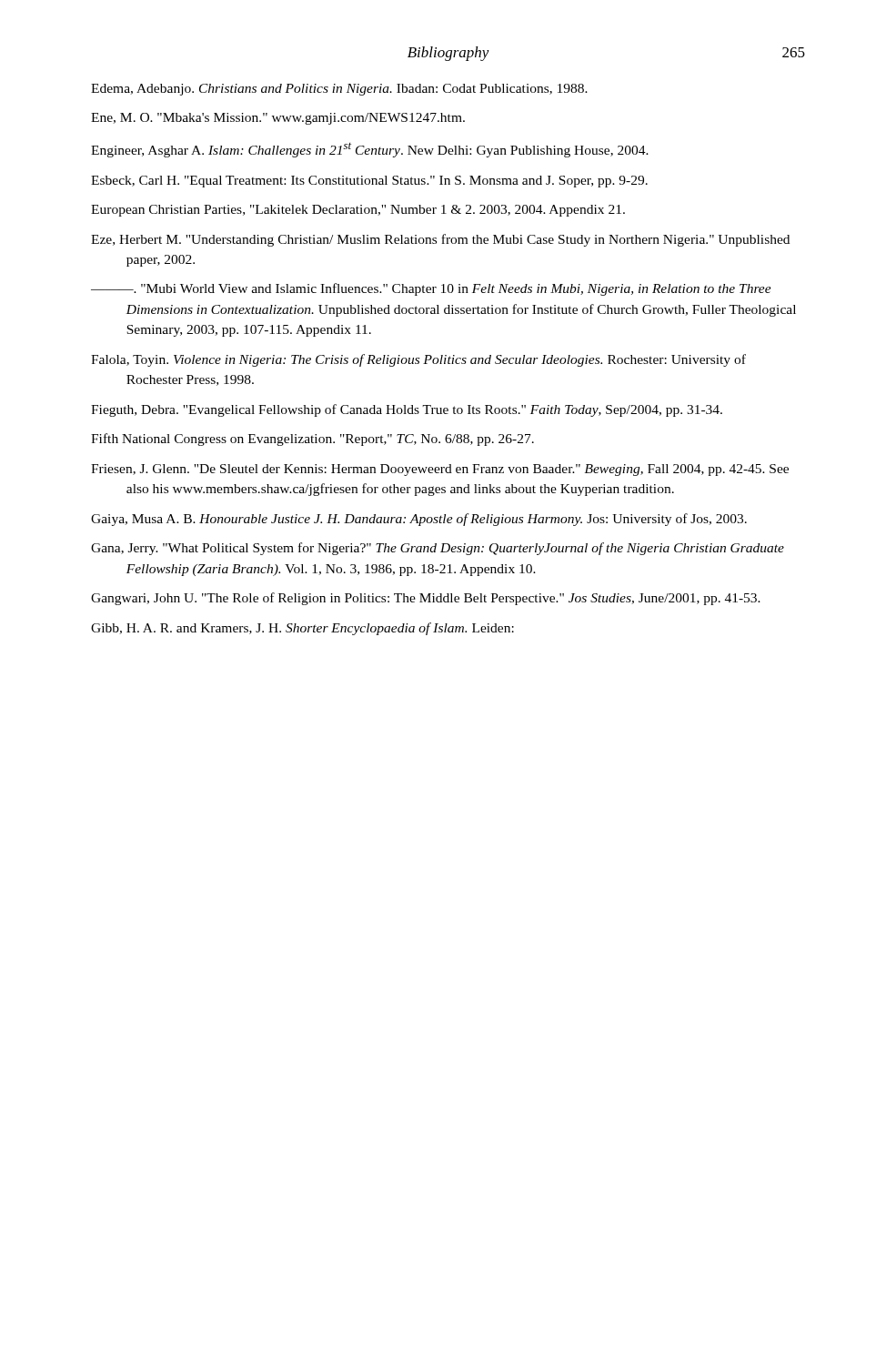
Task: Find the block on this page that starts "Gaiya, Musa A. B."
Action: (x=419, y=518)
